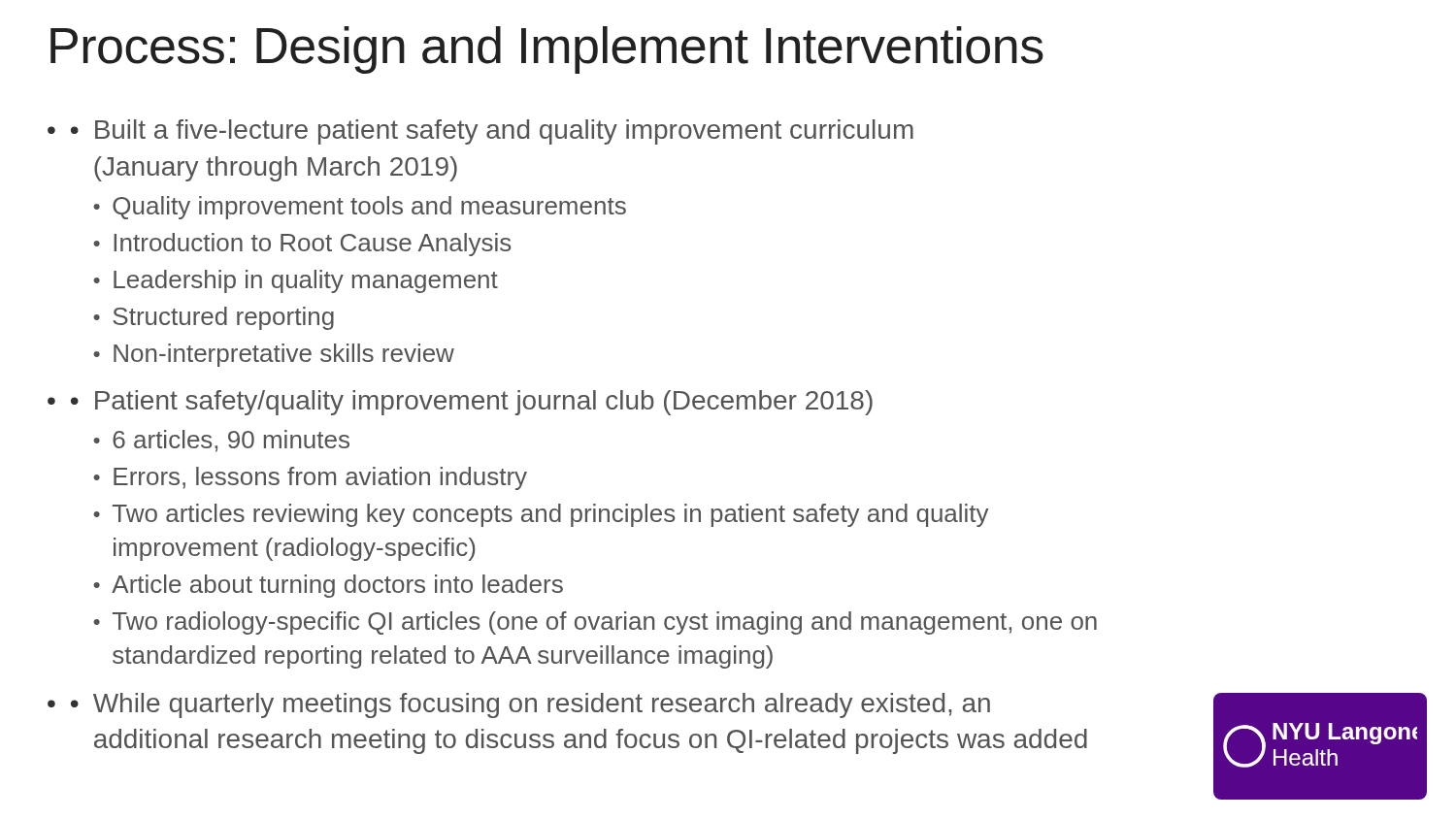
Task: Find the text block starting "Non-interpretative skills review"
Action: (x=283, y=354)
